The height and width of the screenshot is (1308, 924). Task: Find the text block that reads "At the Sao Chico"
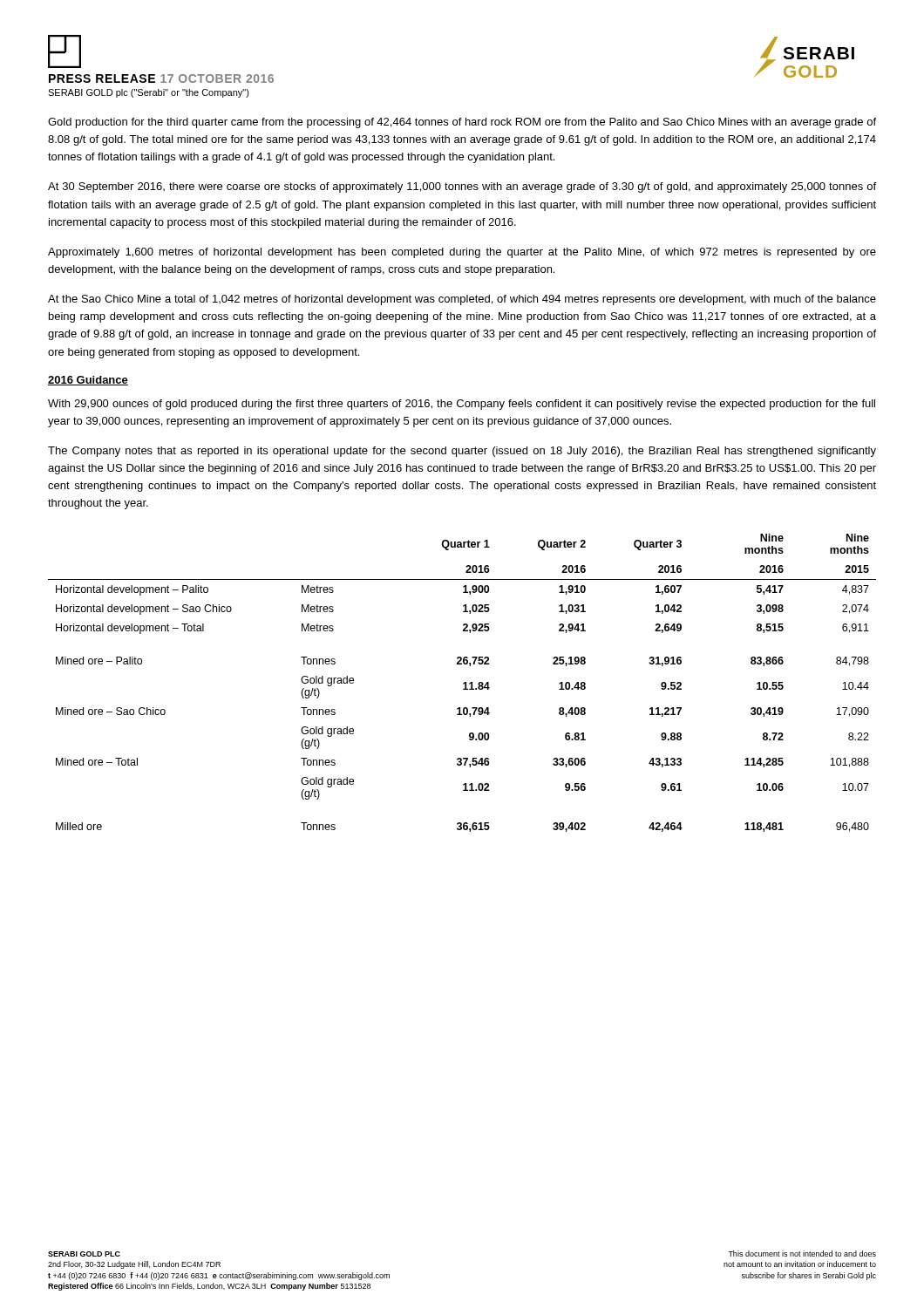pyautogui.click(x=462, y=325)
